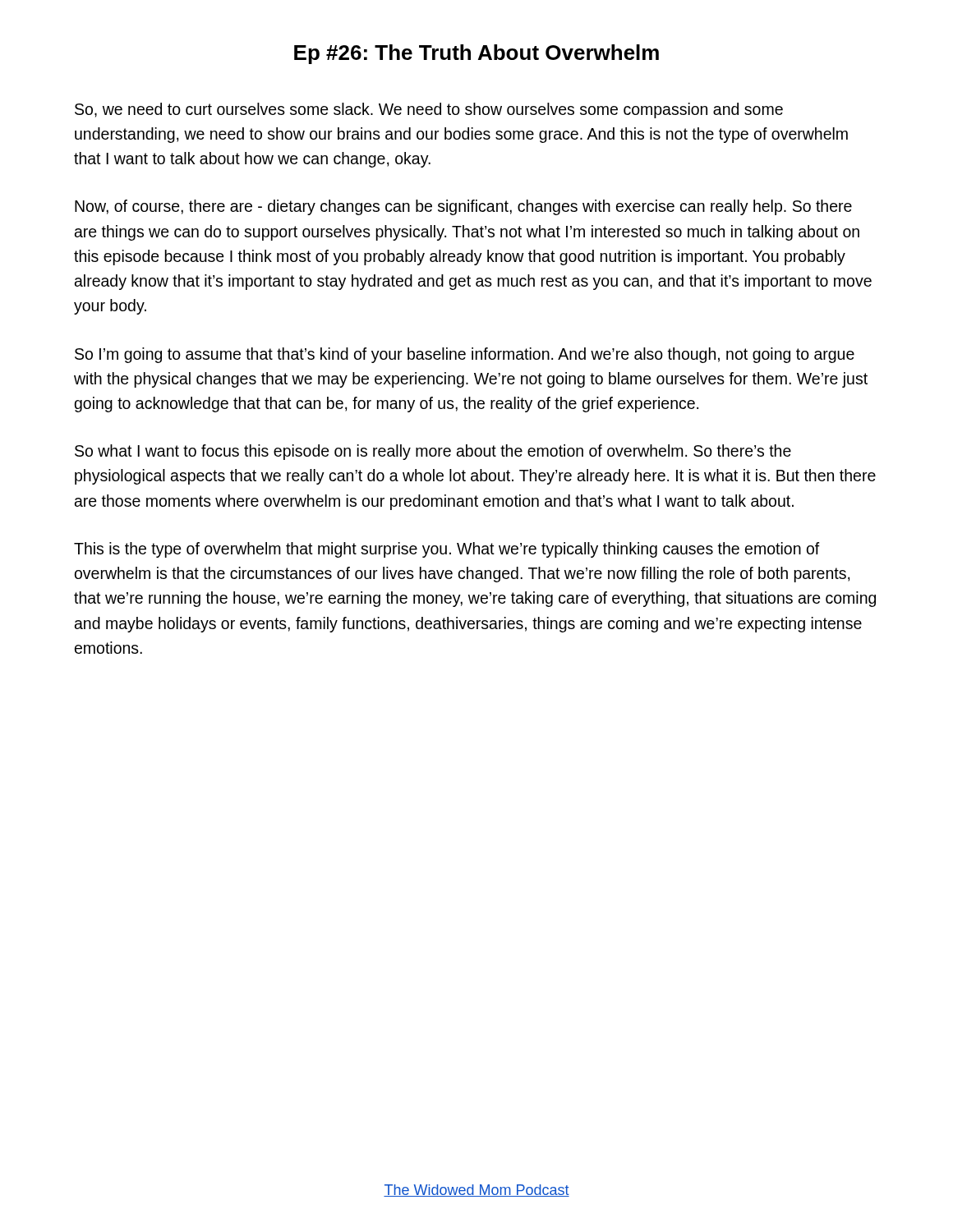Find the text block with the text "So what I want to"
This screenshot has width=953, height=1232.
point(475,476)
